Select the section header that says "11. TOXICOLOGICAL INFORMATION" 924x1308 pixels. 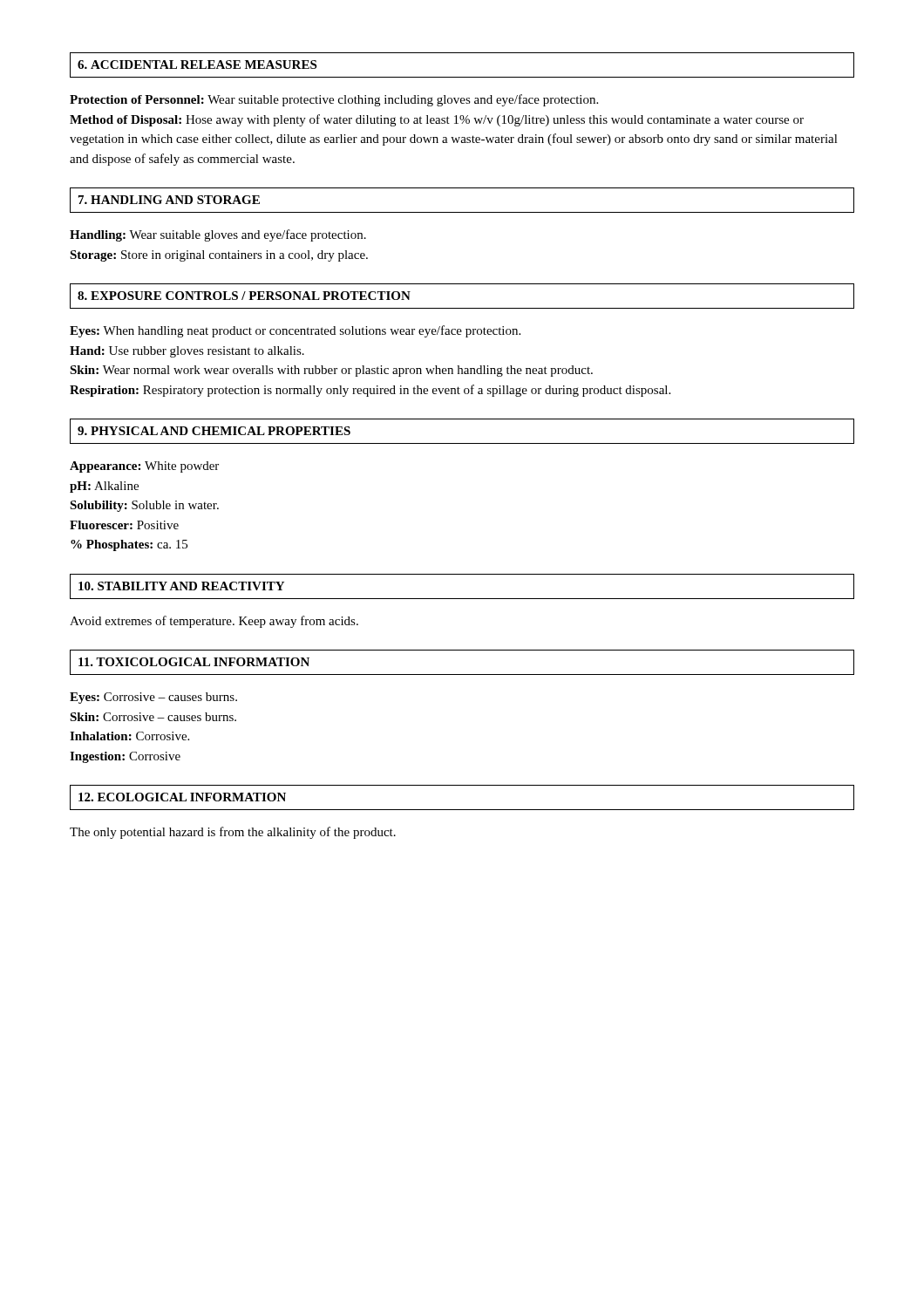pyautogui.click(x=194, y=662)
